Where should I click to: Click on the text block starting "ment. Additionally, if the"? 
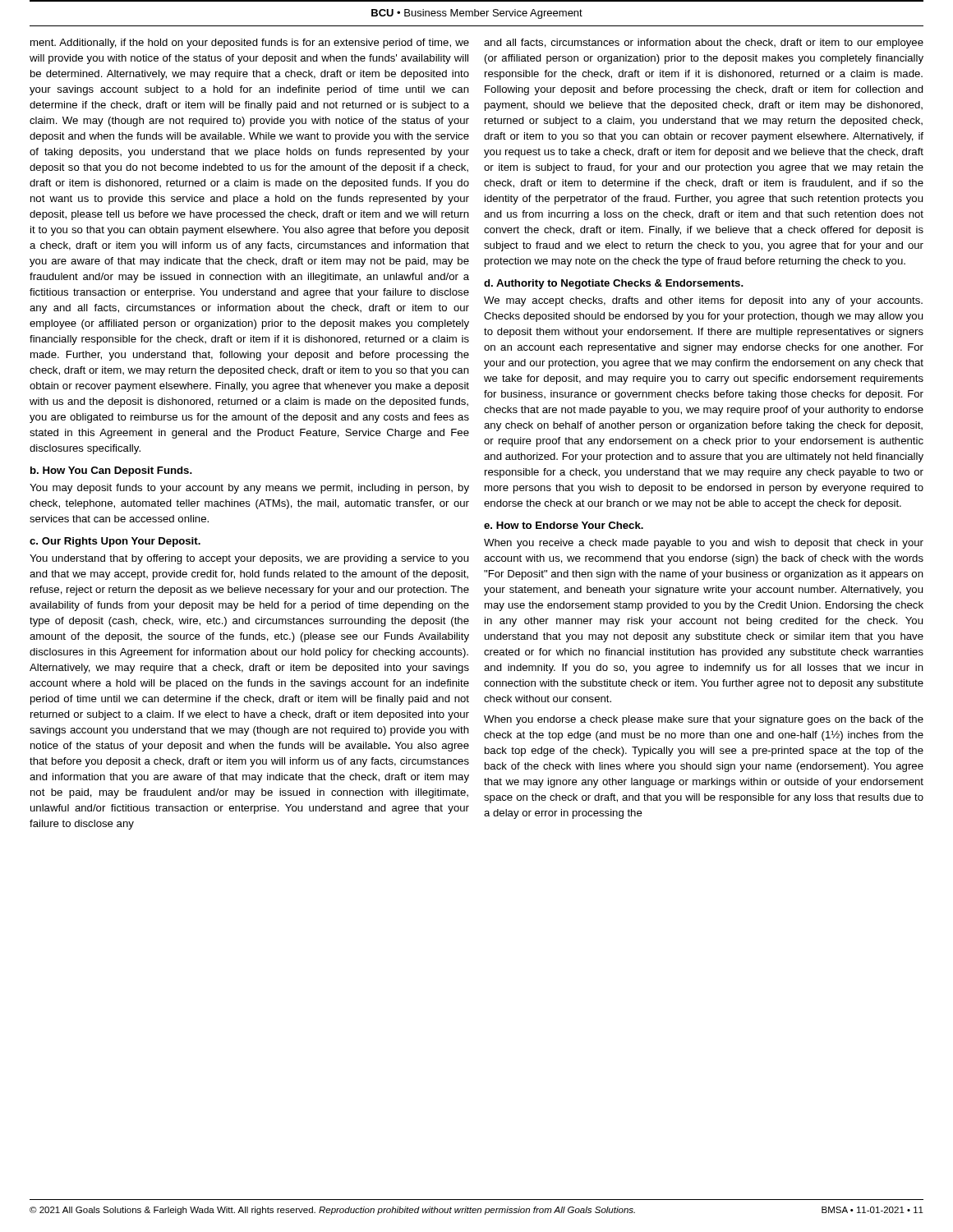click(249, 245)
